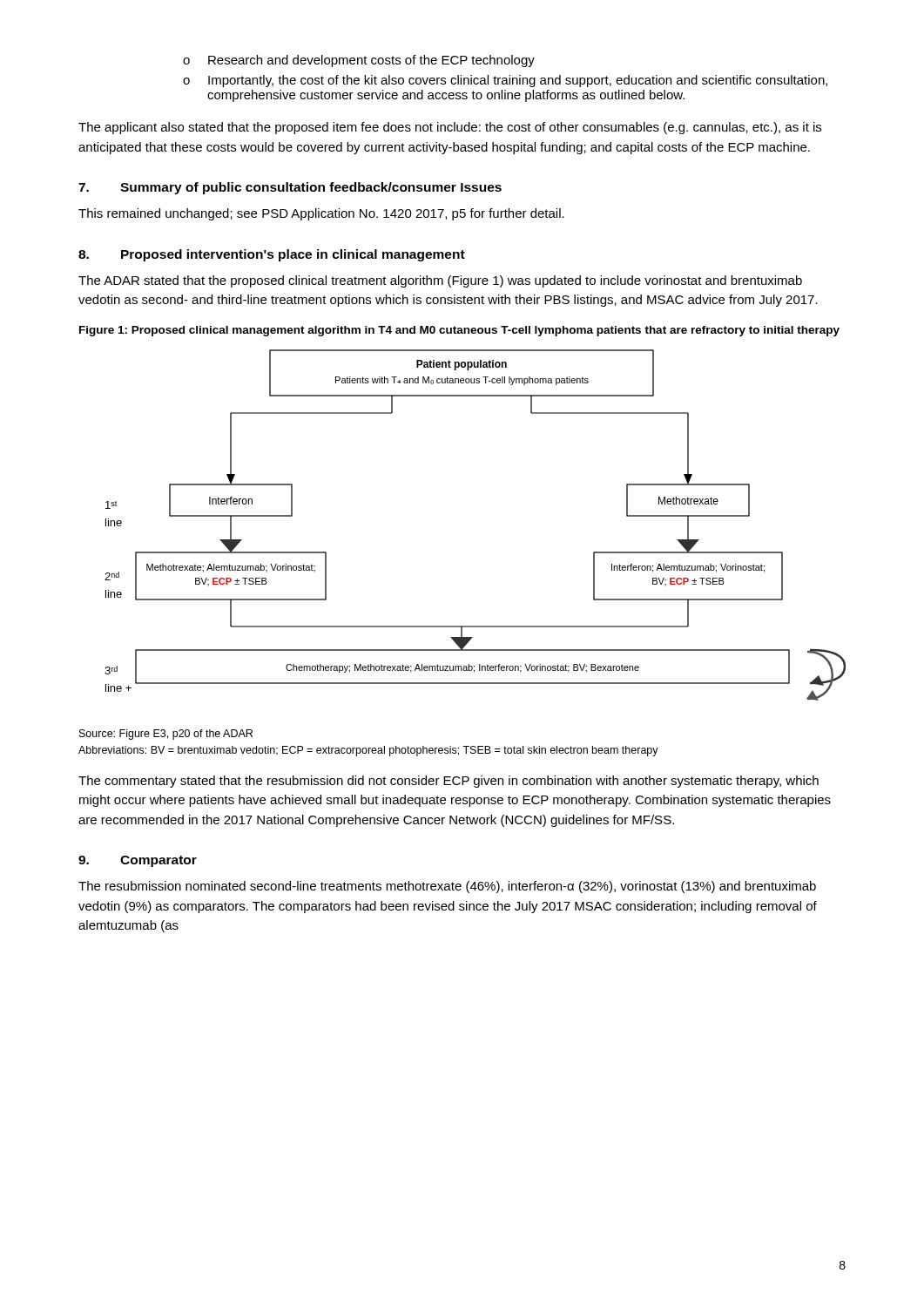Click on the passage starting "9. Comparator"
The width and height of the screenshot is (924, 1307).
pos(138,860)
